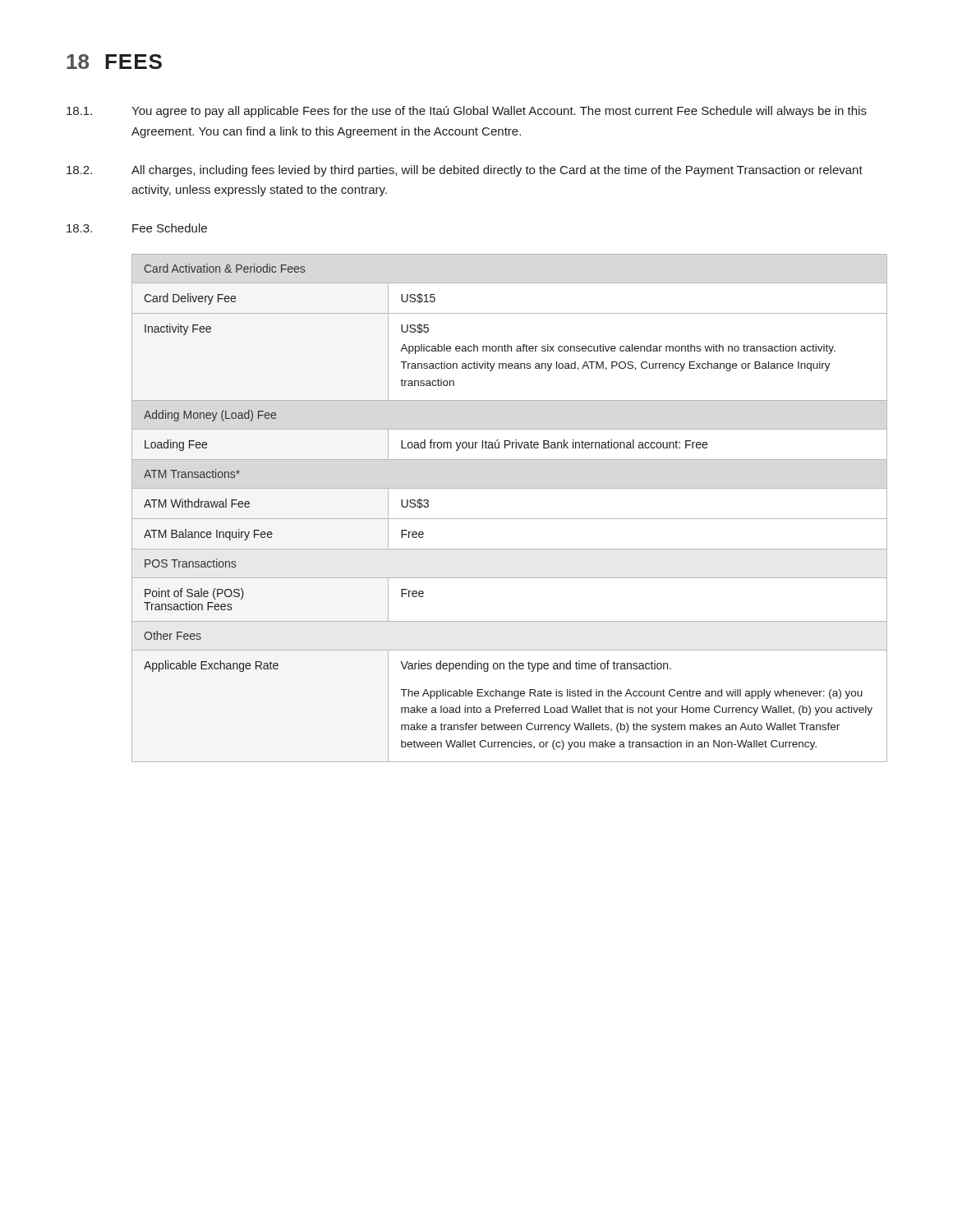Locate the region starting "18.2. All charges, including fees"
953x1232 pixels.
coord(476,180)
